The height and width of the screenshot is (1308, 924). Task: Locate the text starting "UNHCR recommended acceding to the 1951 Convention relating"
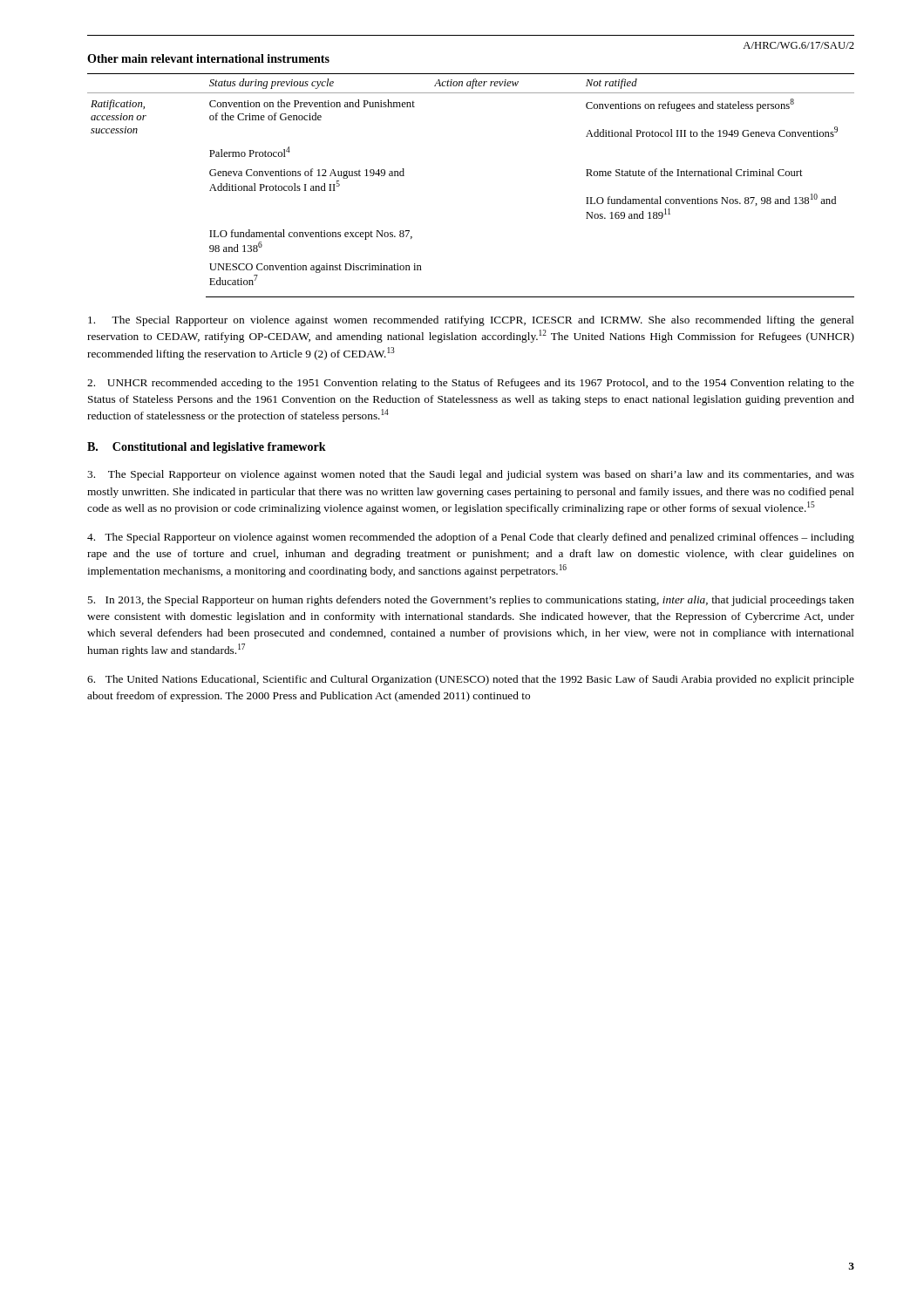click(471, 399)
